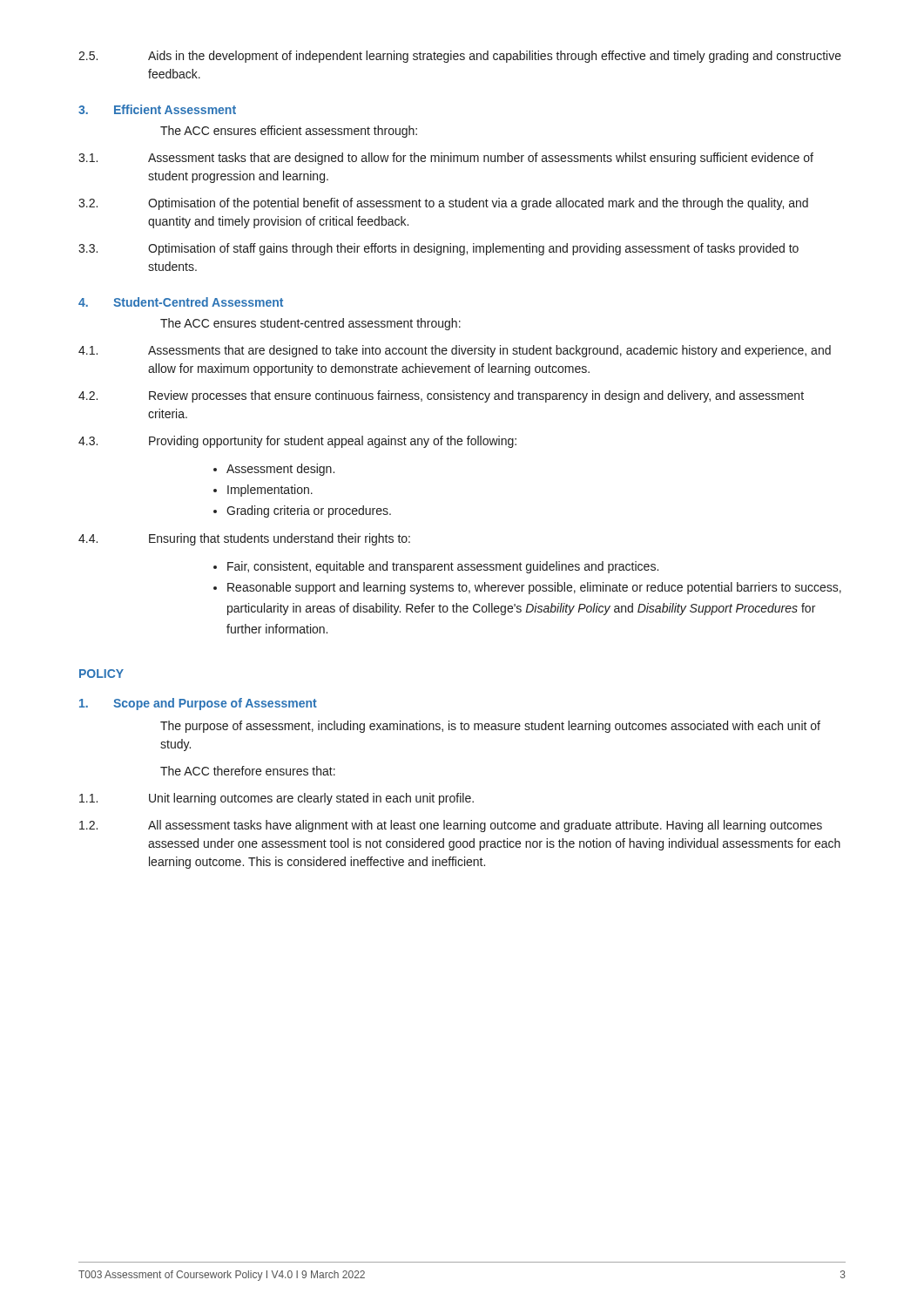The image size is (924, 1307).
Task: Point to the block starting "3. Efficient Assessment"
Action: (157, 110)
